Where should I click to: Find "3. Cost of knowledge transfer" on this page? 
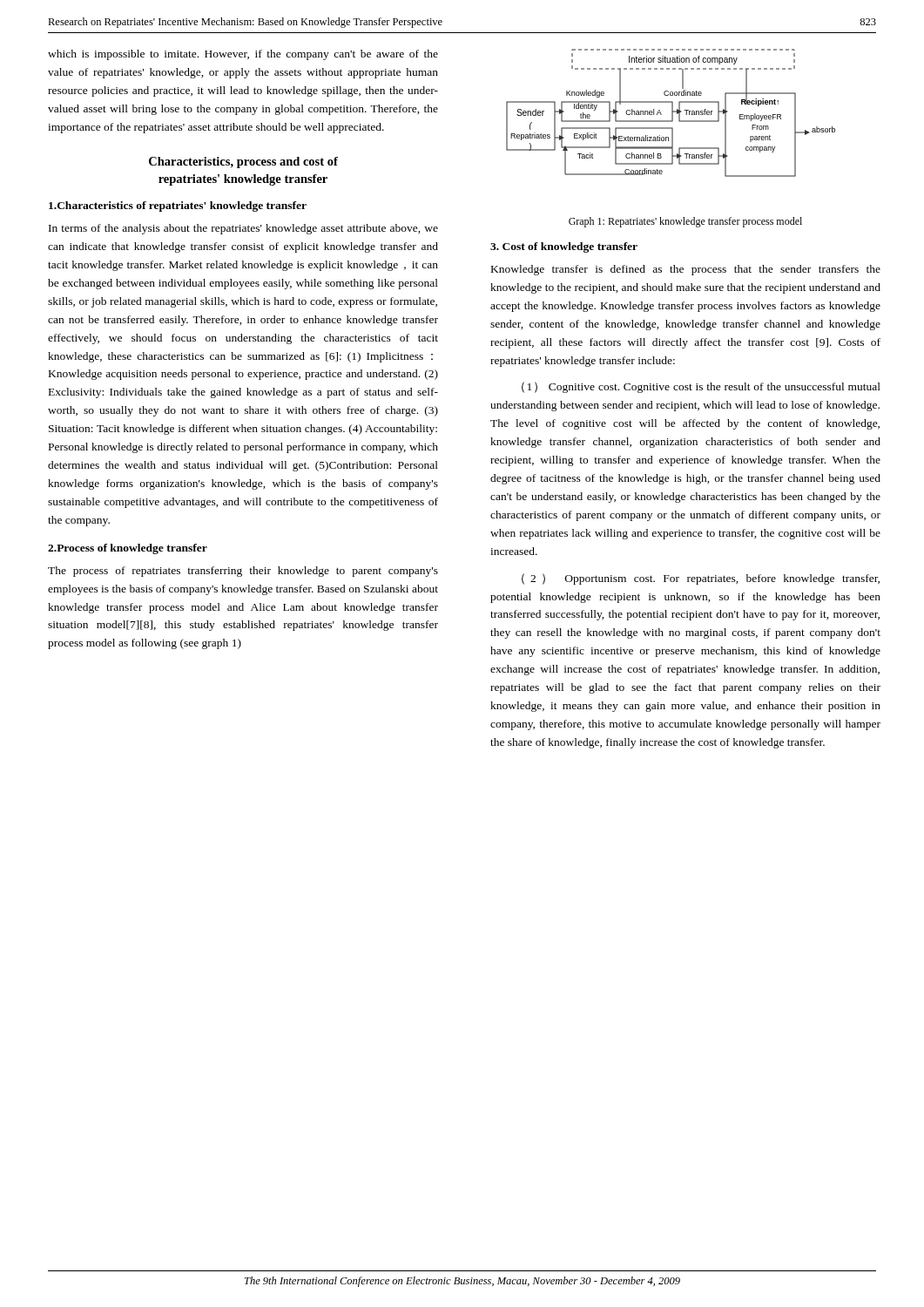564,246
